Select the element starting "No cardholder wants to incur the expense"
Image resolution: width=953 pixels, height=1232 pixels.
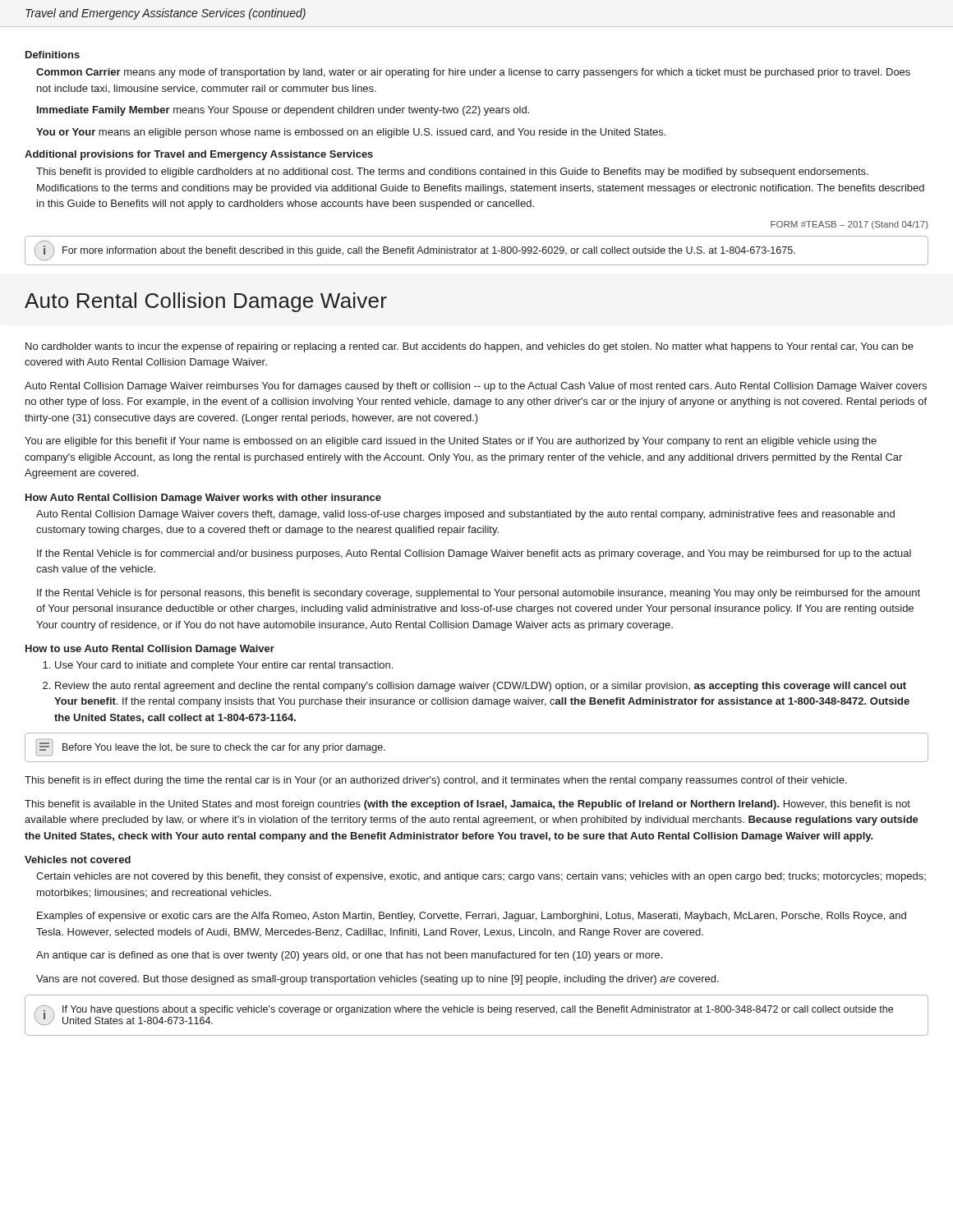point(476,354)
